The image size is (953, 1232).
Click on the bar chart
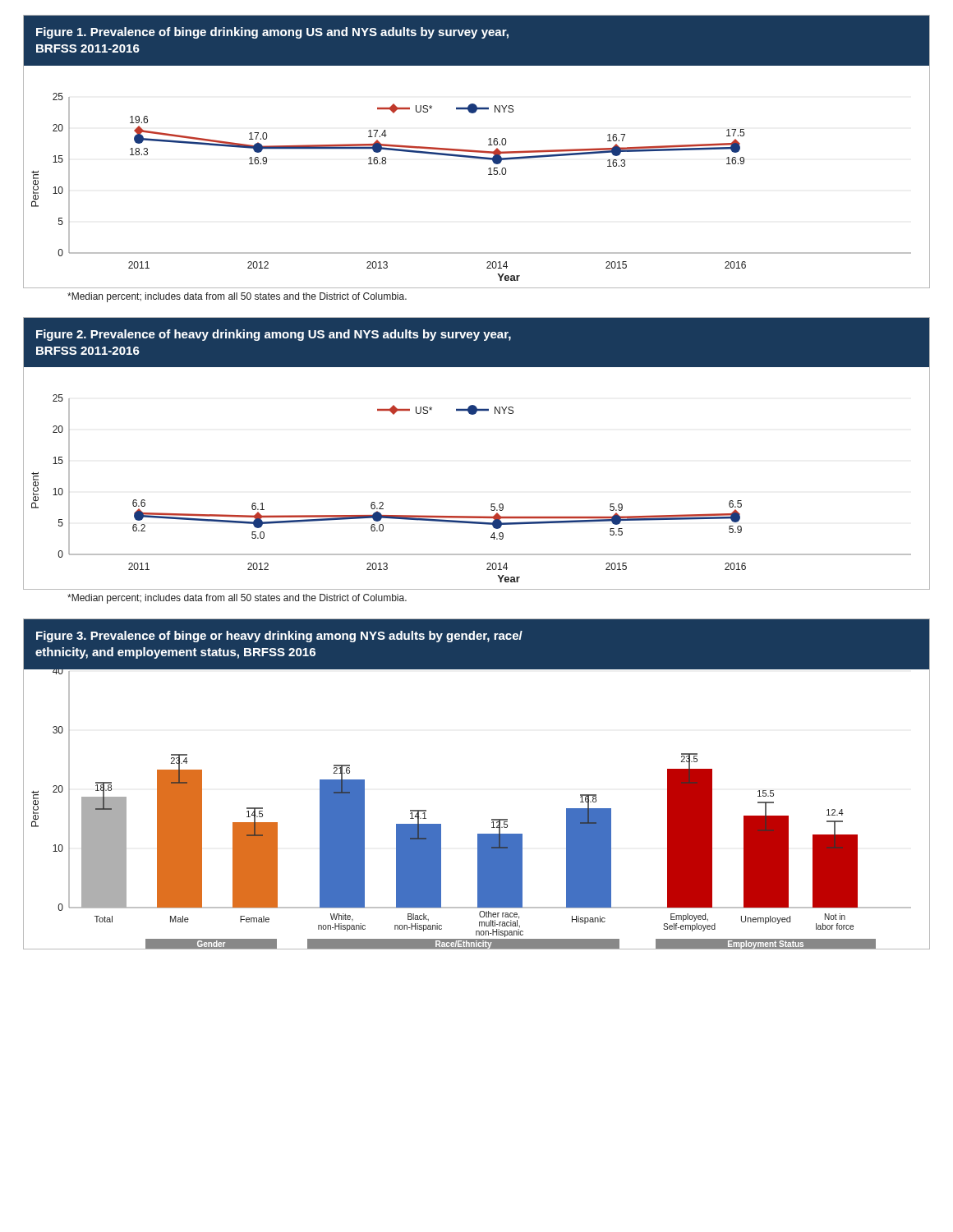tap(476, 784)
